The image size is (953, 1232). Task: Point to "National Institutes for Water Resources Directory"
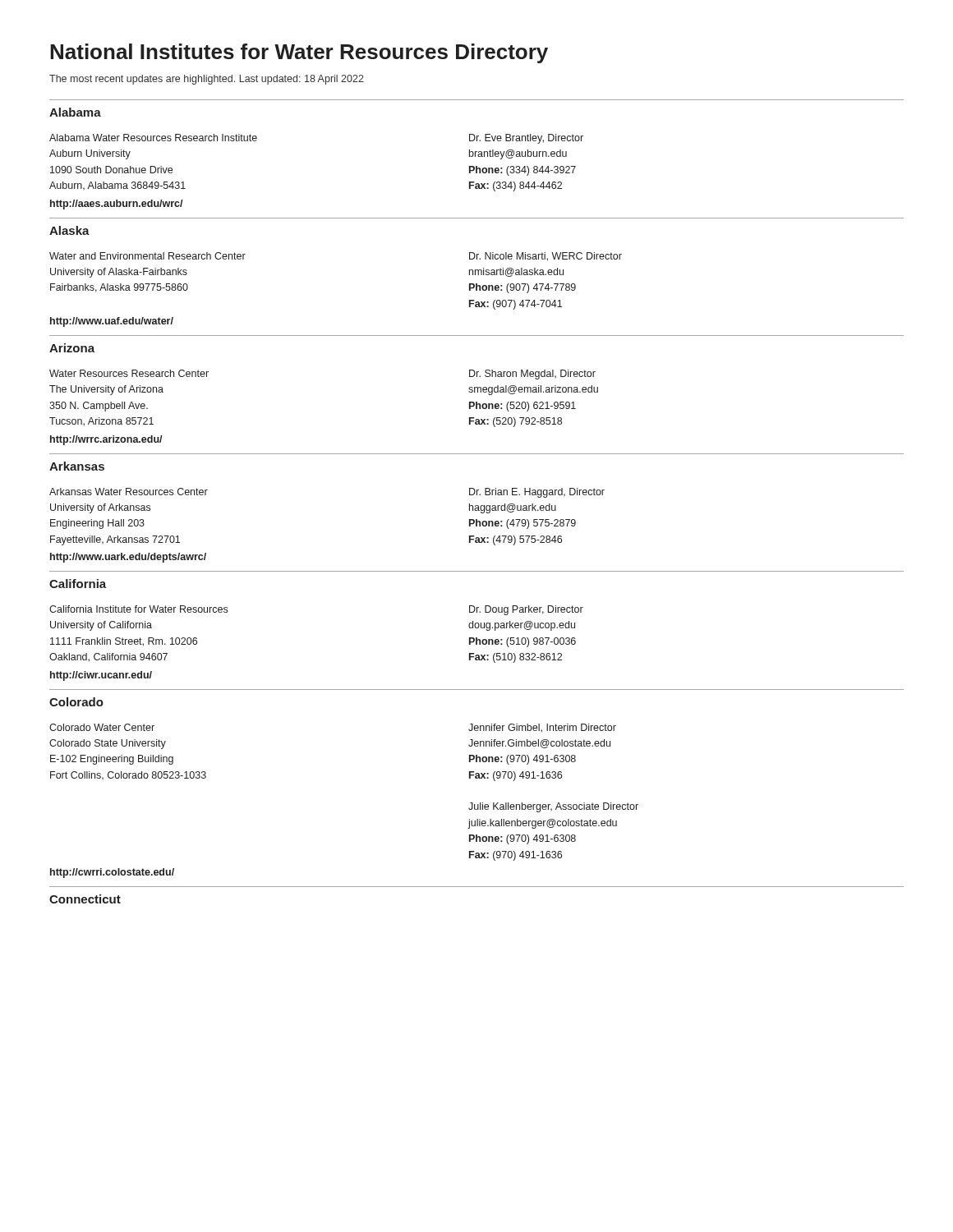476,52
